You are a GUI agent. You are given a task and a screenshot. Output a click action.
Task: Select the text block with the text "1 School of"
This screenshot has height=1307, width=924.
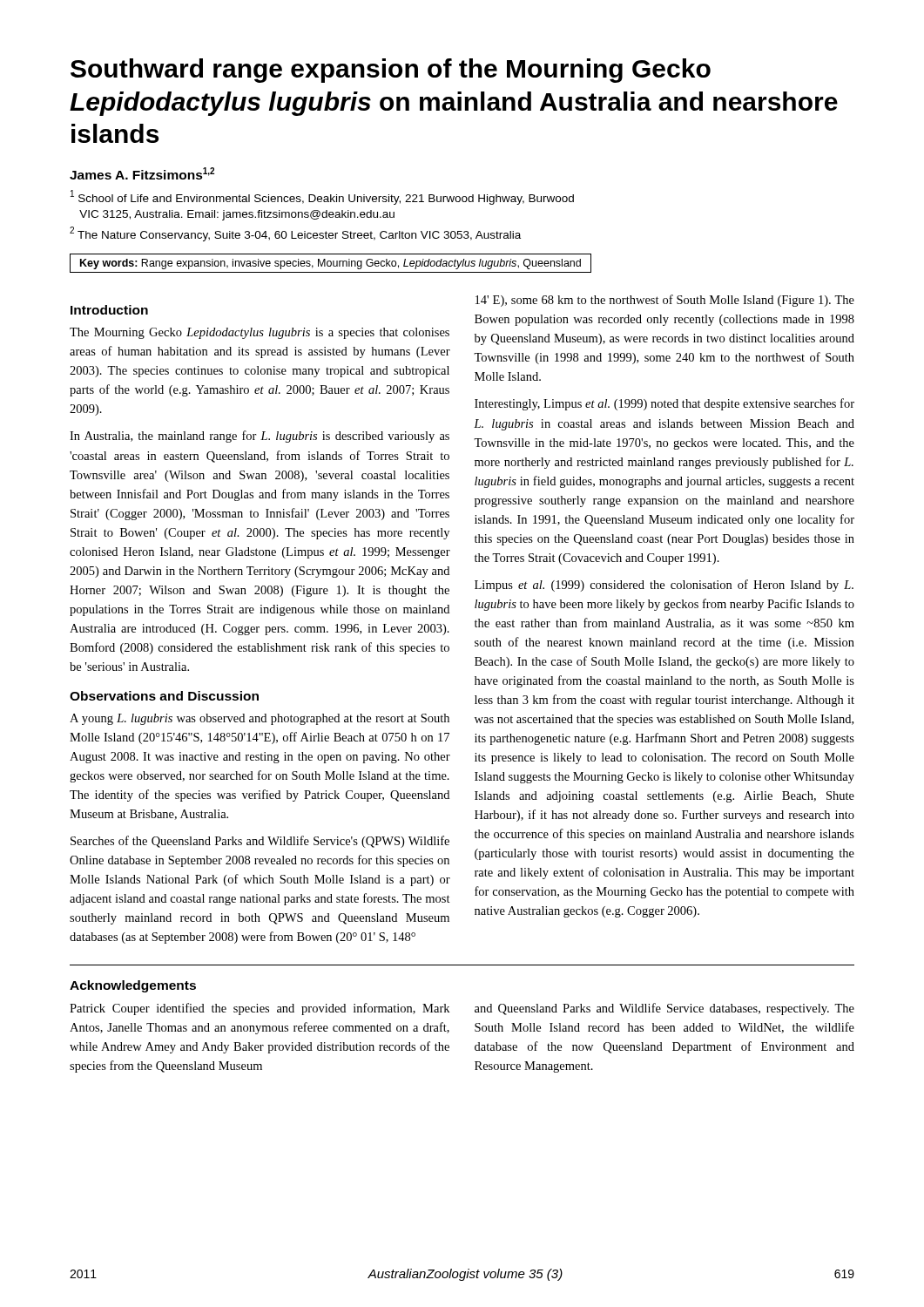pyautogui.click(x=322, y=205)
